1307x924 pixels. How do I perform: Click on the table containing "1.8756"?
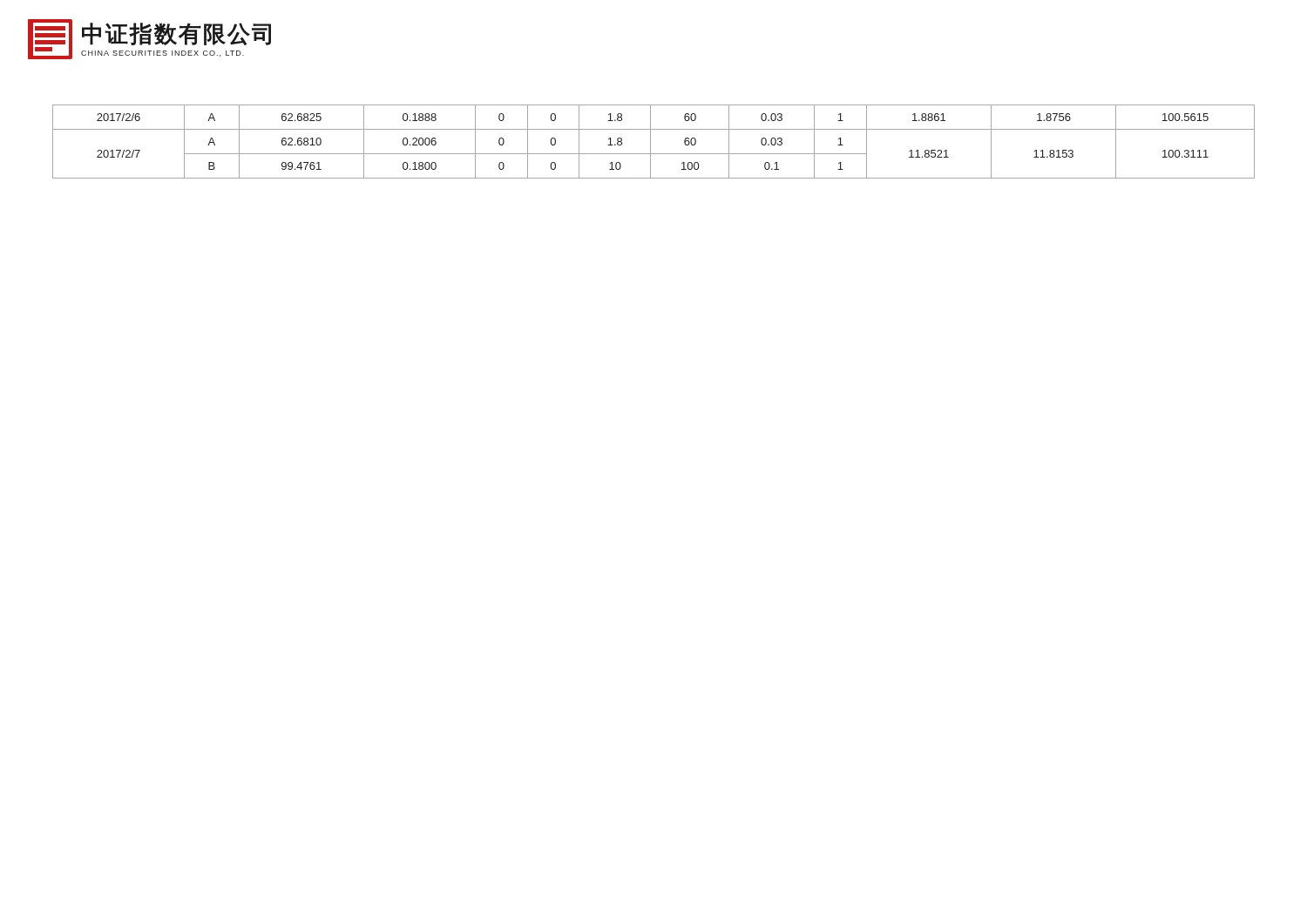pyautogui.click(x=654, y=142)
